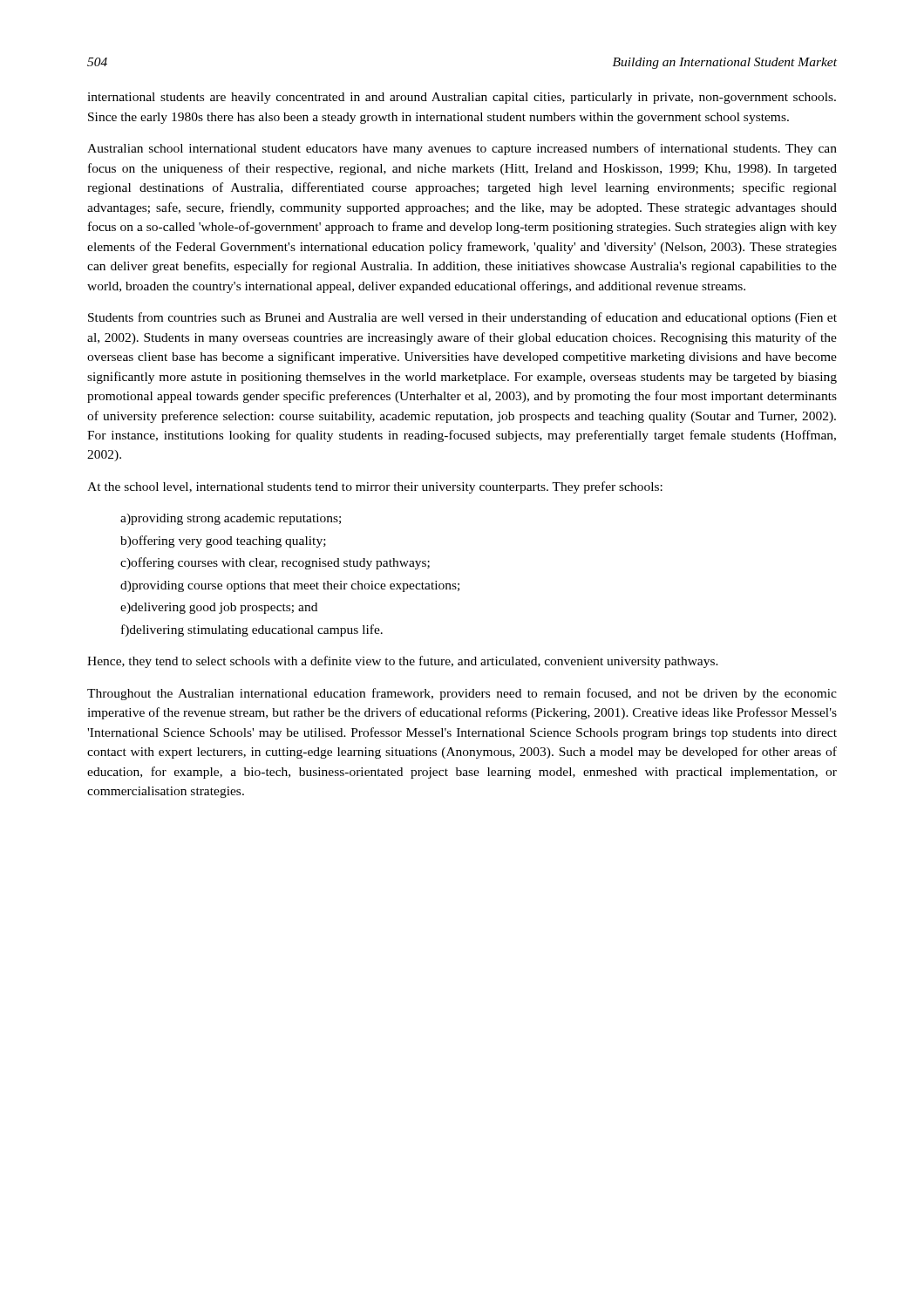Find the block on this page that starts "Australian school international student educators have many avenues"
The width and height of the screenshot is (924, 1308).
[462, 217]
